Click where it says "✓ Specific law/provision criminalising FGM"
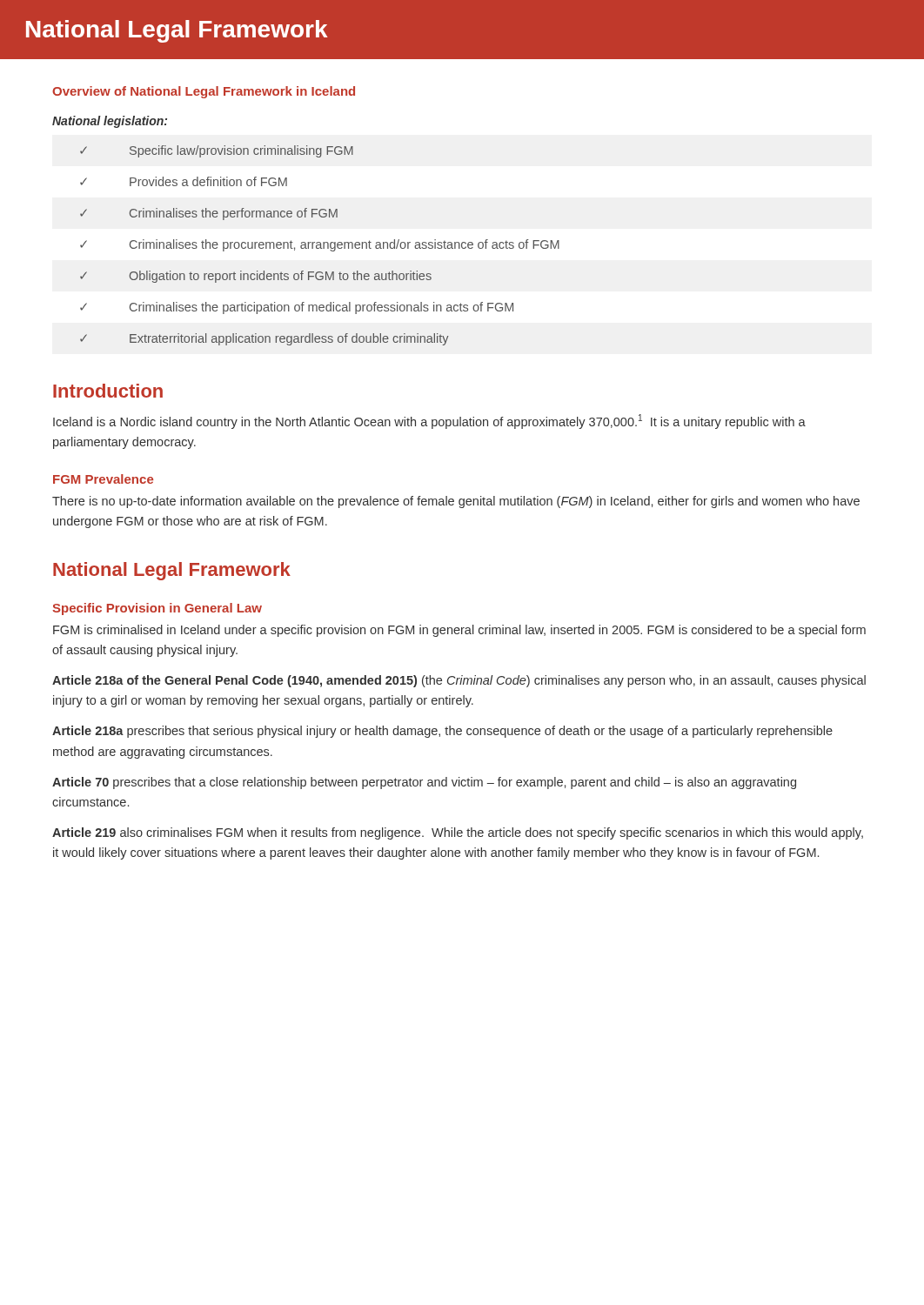This screenshot has width=924, height=1305. pos(217,151)
